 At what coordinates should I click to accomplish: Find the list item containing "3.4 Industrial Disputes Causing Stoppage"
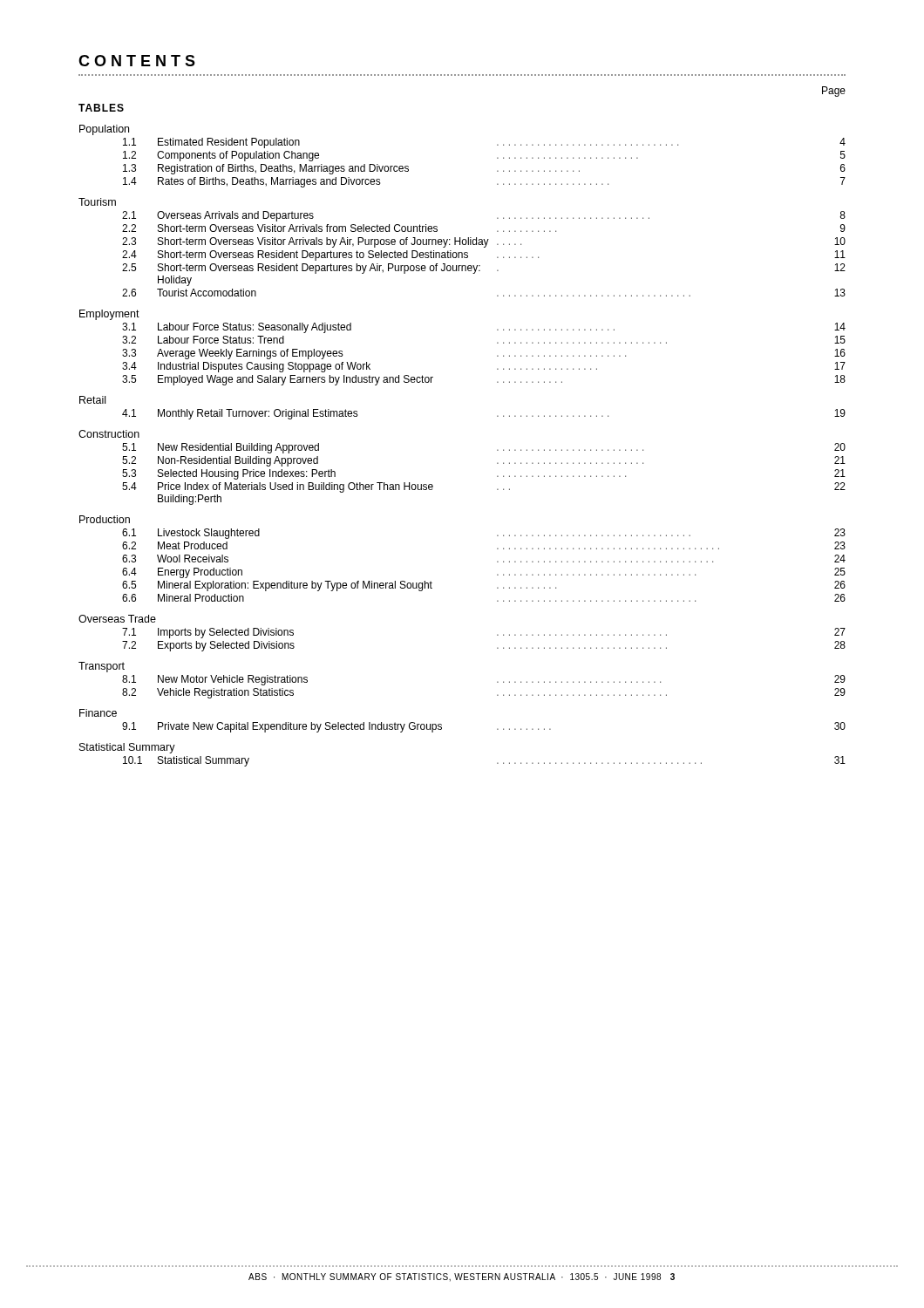point(264,367)
